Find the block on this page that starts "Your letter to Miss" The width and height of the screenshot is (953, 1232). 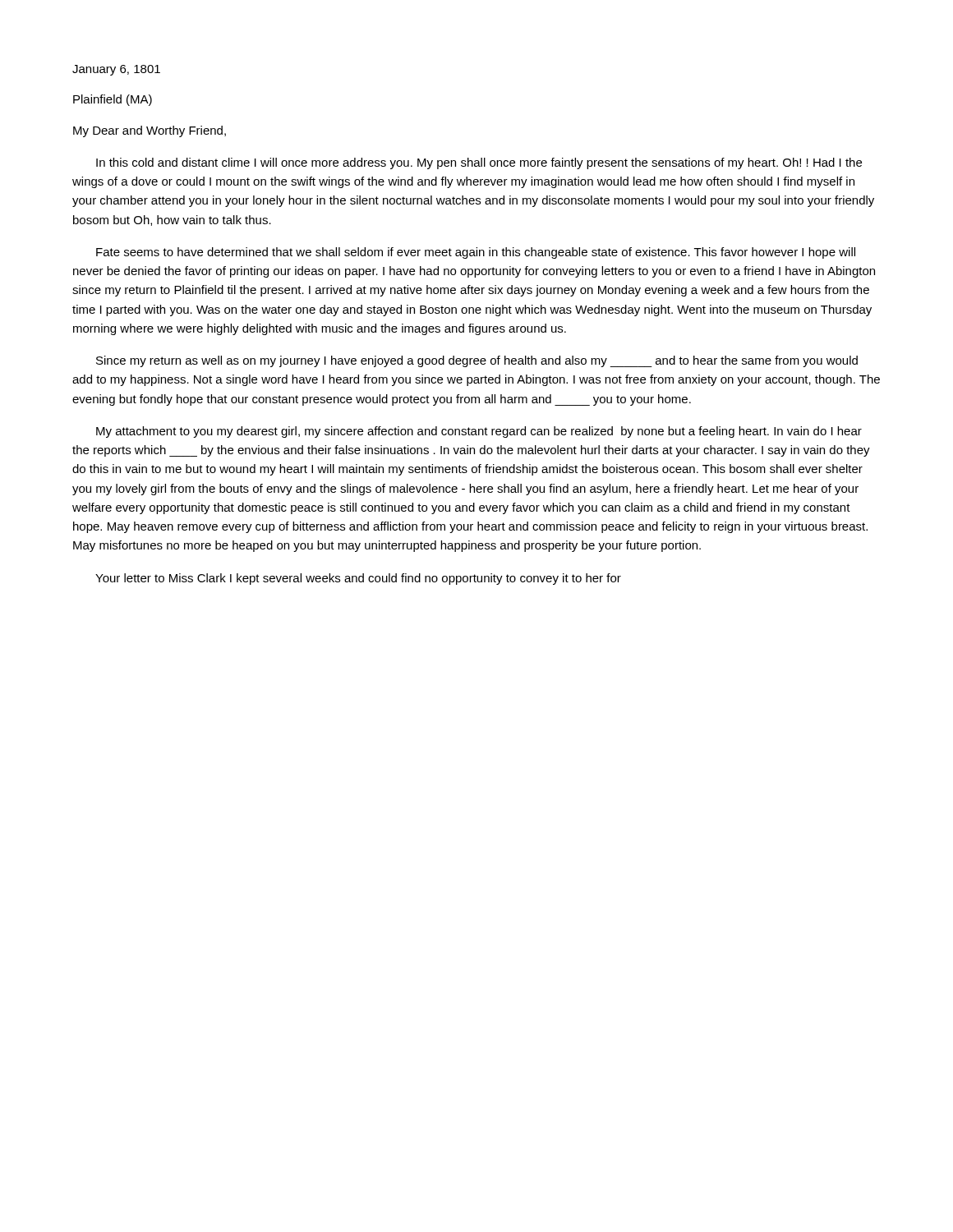358,577
